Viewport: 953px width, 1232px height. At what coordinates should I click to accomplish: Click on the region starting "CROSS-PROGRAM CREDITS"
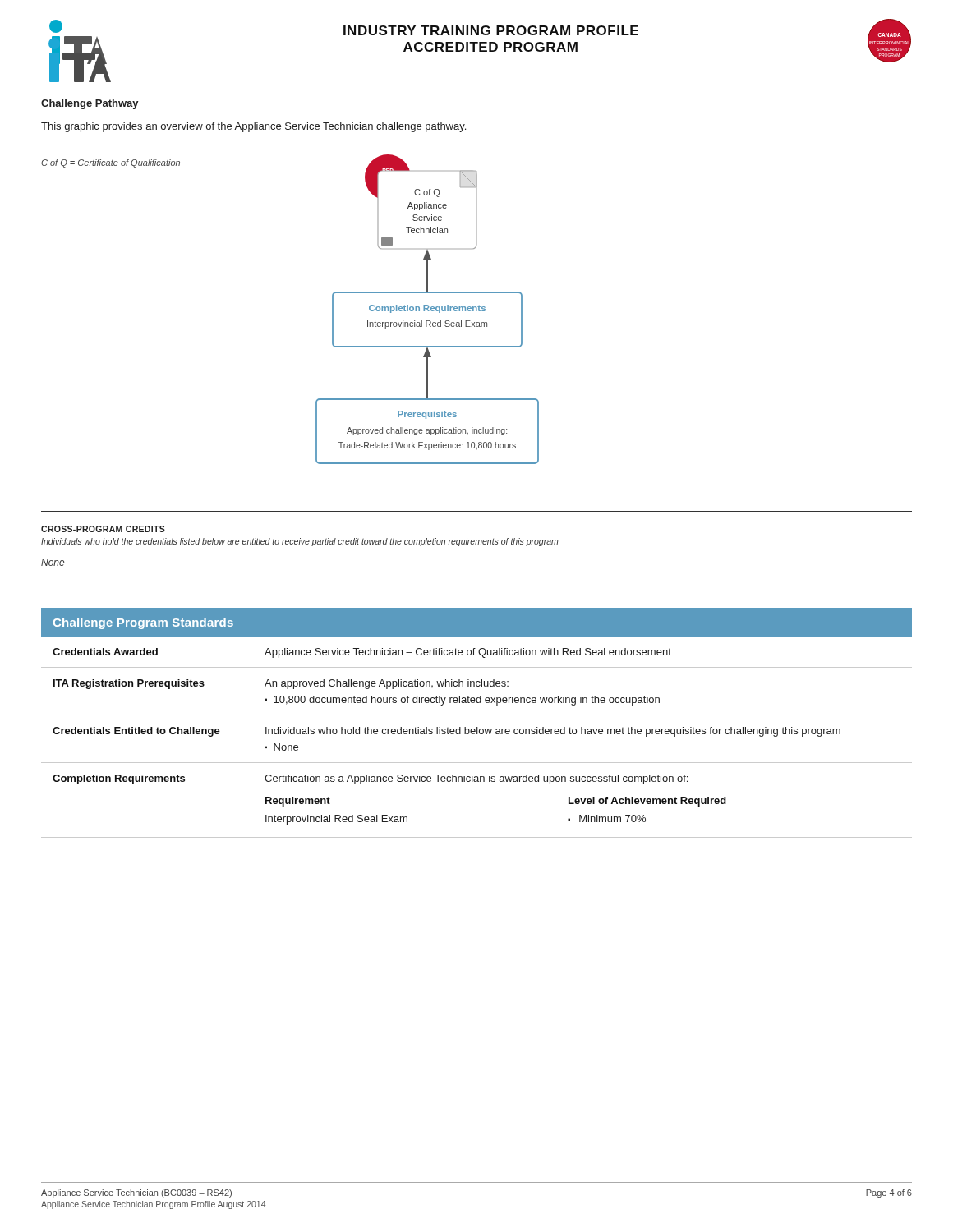[103, 529]
